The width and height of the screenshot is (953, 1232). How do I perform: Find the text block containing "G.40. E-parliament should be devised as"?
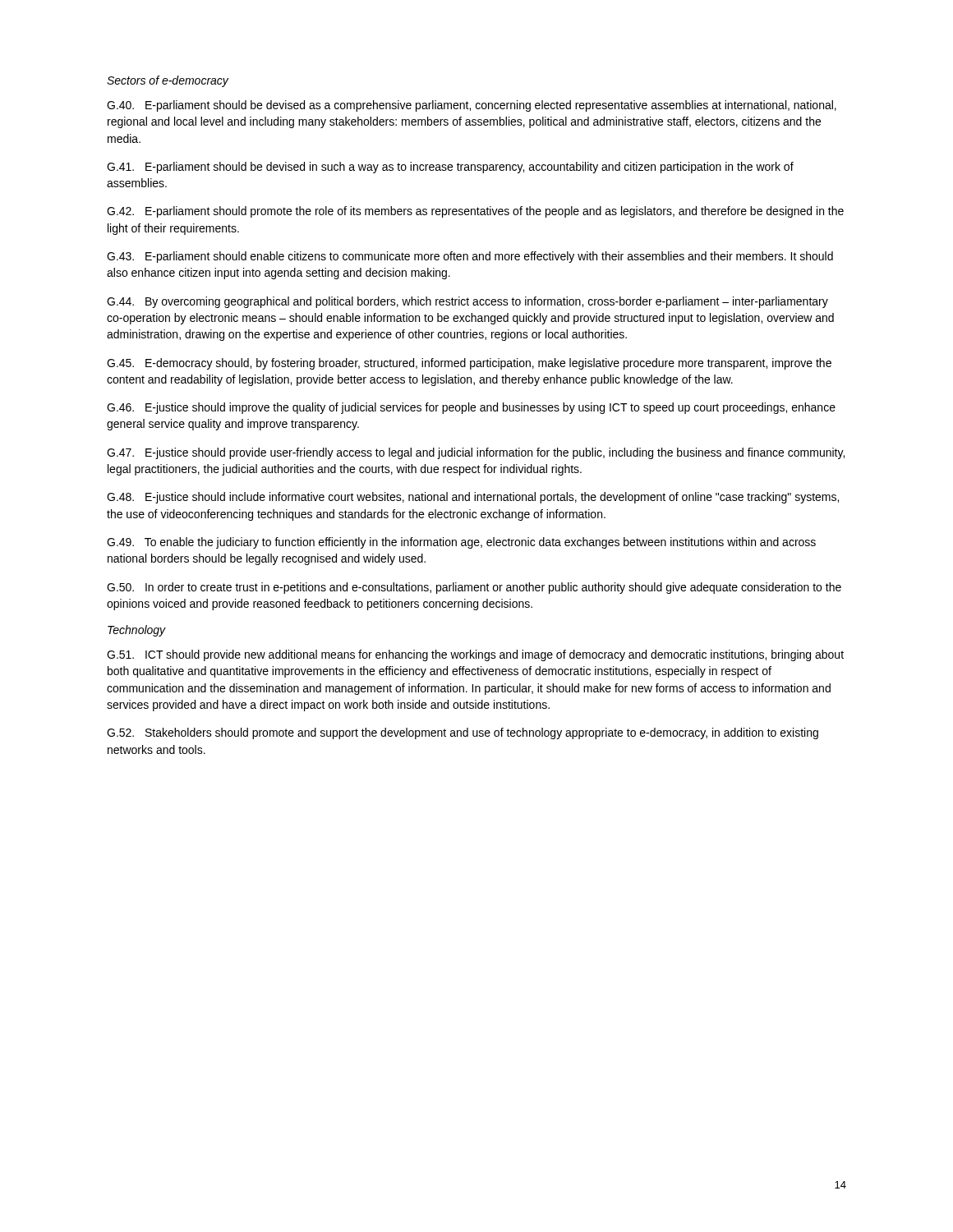pos(472,122)
